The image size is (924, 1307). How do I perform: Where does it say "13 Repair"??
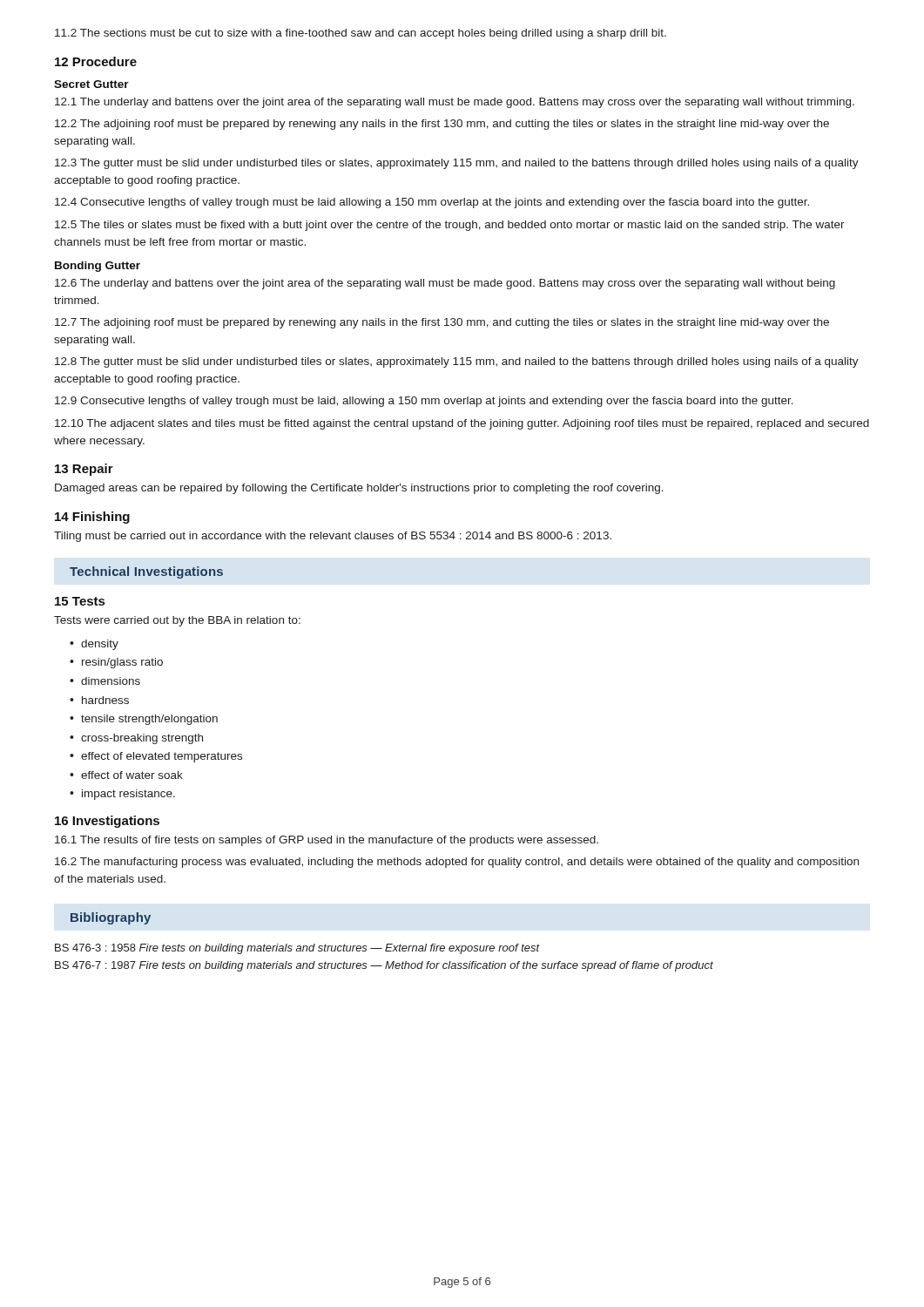point(83,468)
